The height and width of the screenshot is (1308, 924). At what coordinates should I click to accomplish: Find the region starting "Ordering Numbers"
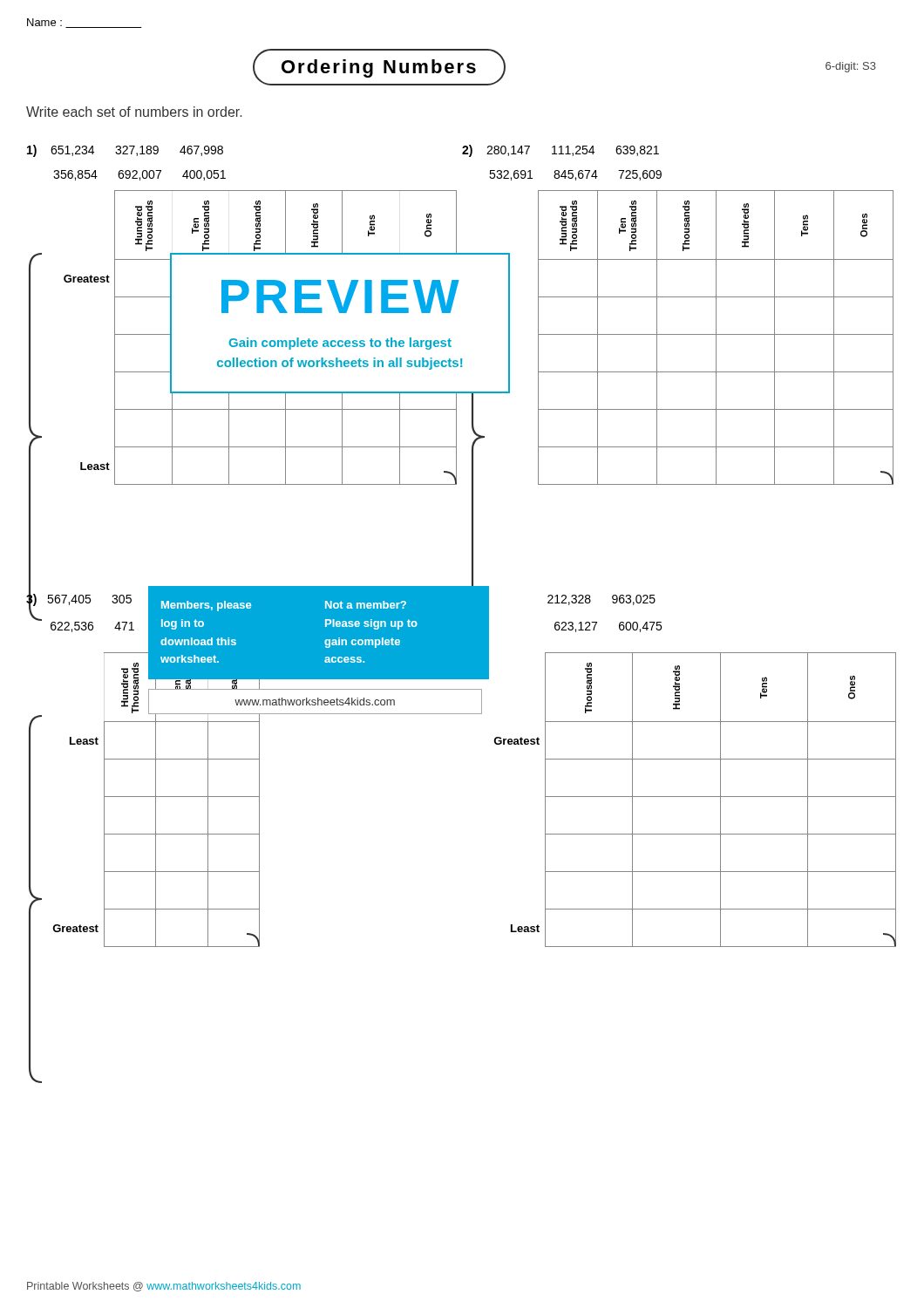pos(379,67)
